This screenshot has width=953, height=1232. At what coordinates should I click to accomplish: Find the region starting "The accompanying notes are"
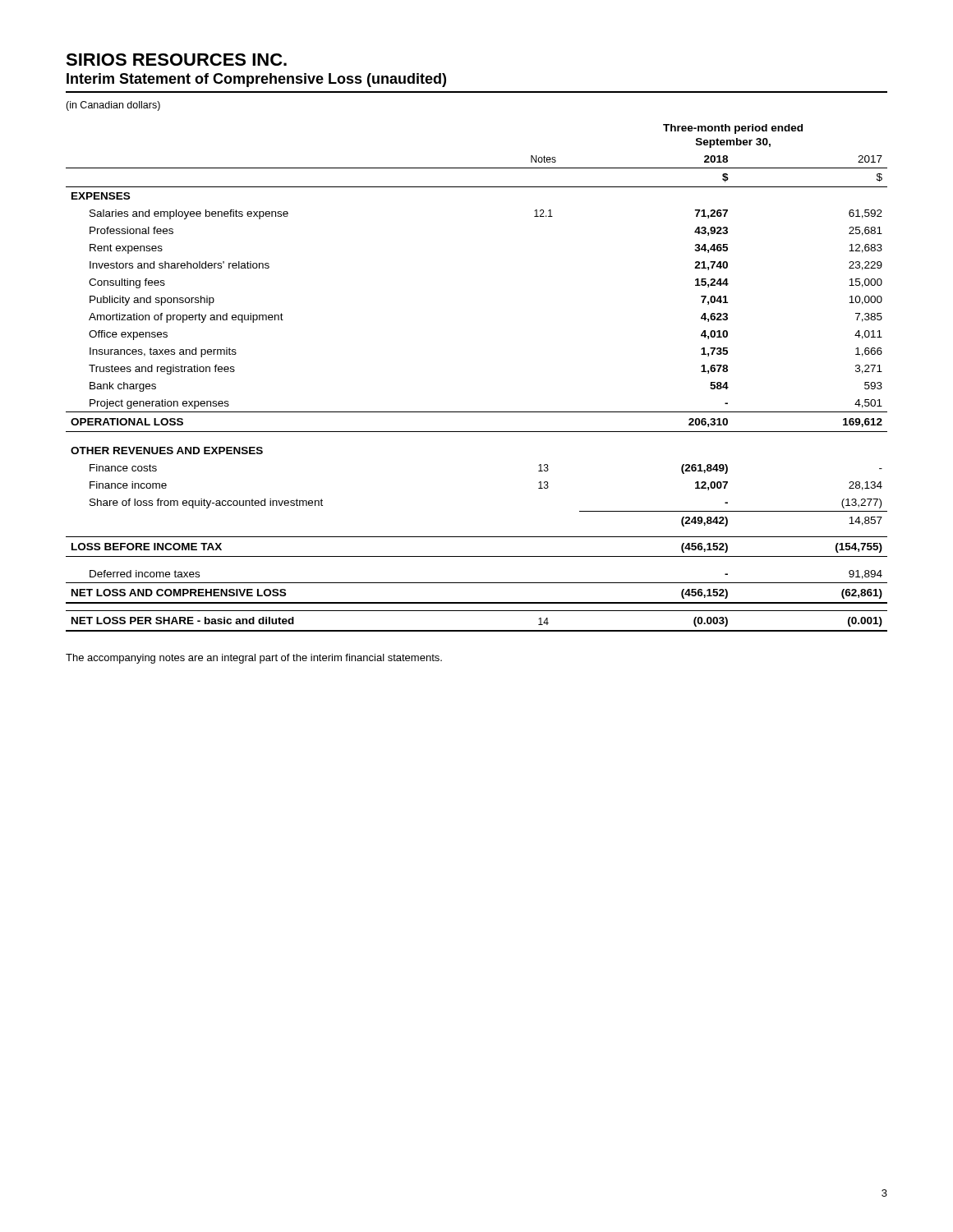coord(254,658)
